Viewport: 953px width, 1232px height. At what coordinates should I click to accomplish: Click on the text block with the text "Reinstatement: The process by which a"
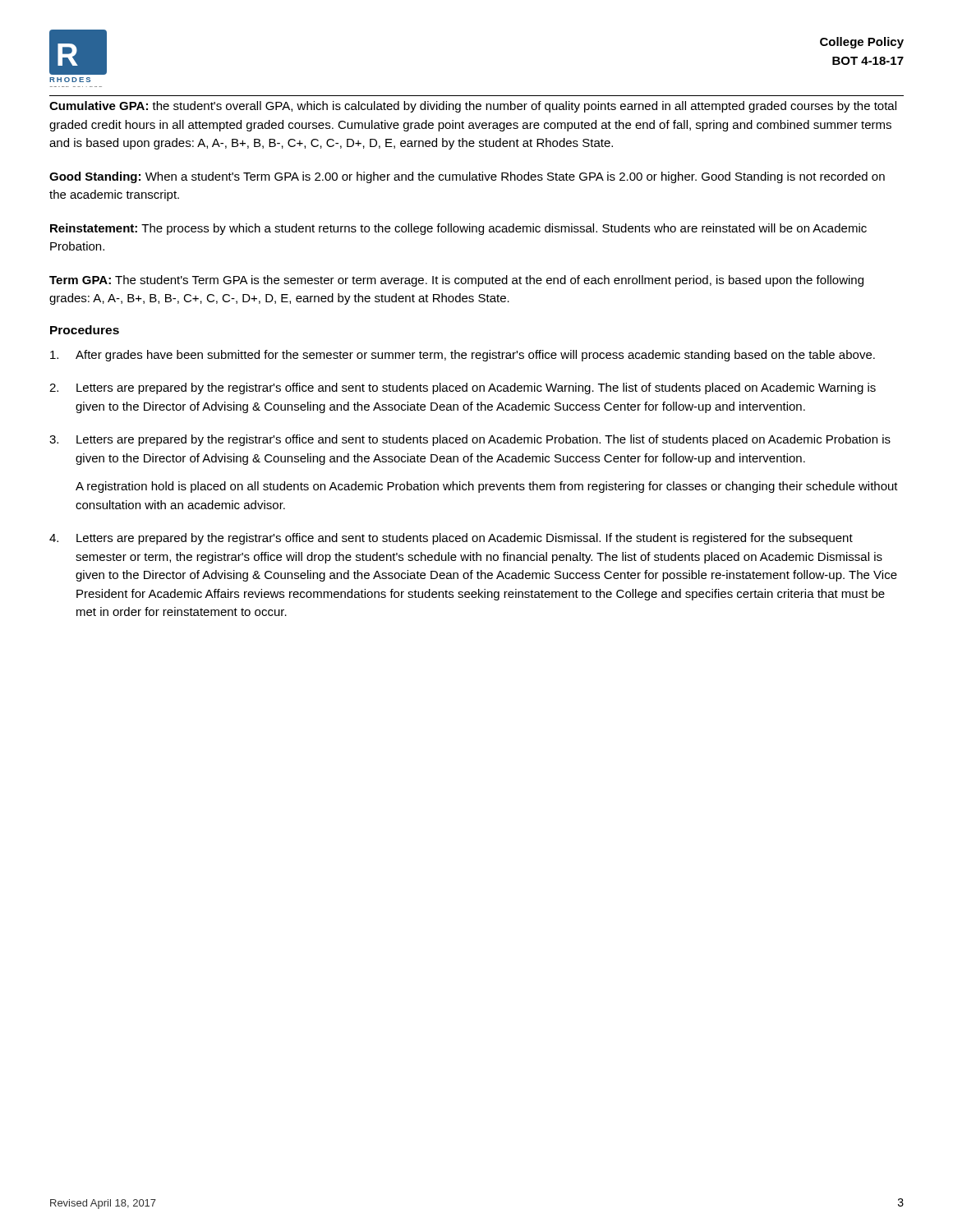458,237
